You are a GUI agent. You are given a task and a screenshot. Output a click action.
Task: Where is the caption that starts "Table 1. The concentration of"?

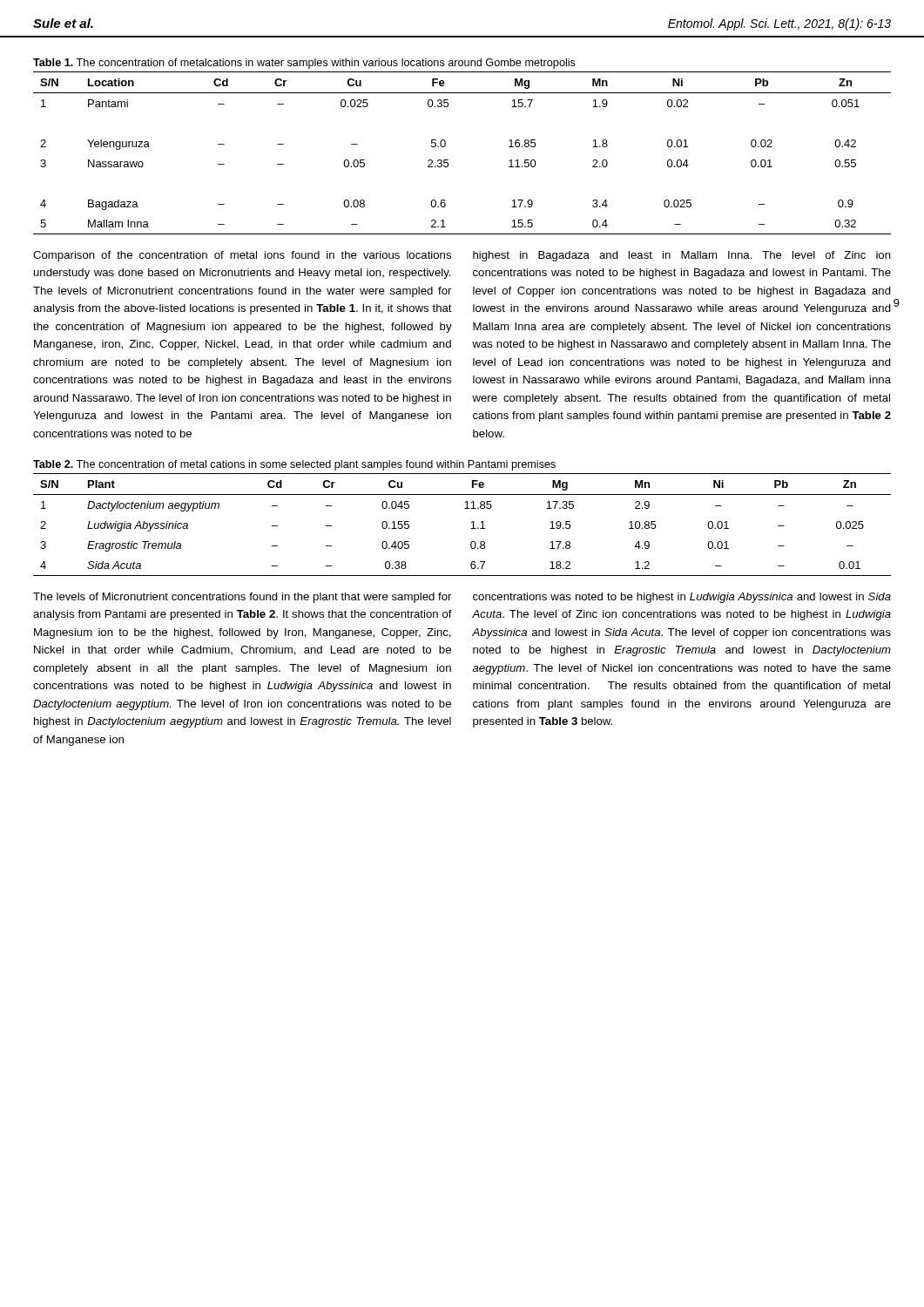304,63
